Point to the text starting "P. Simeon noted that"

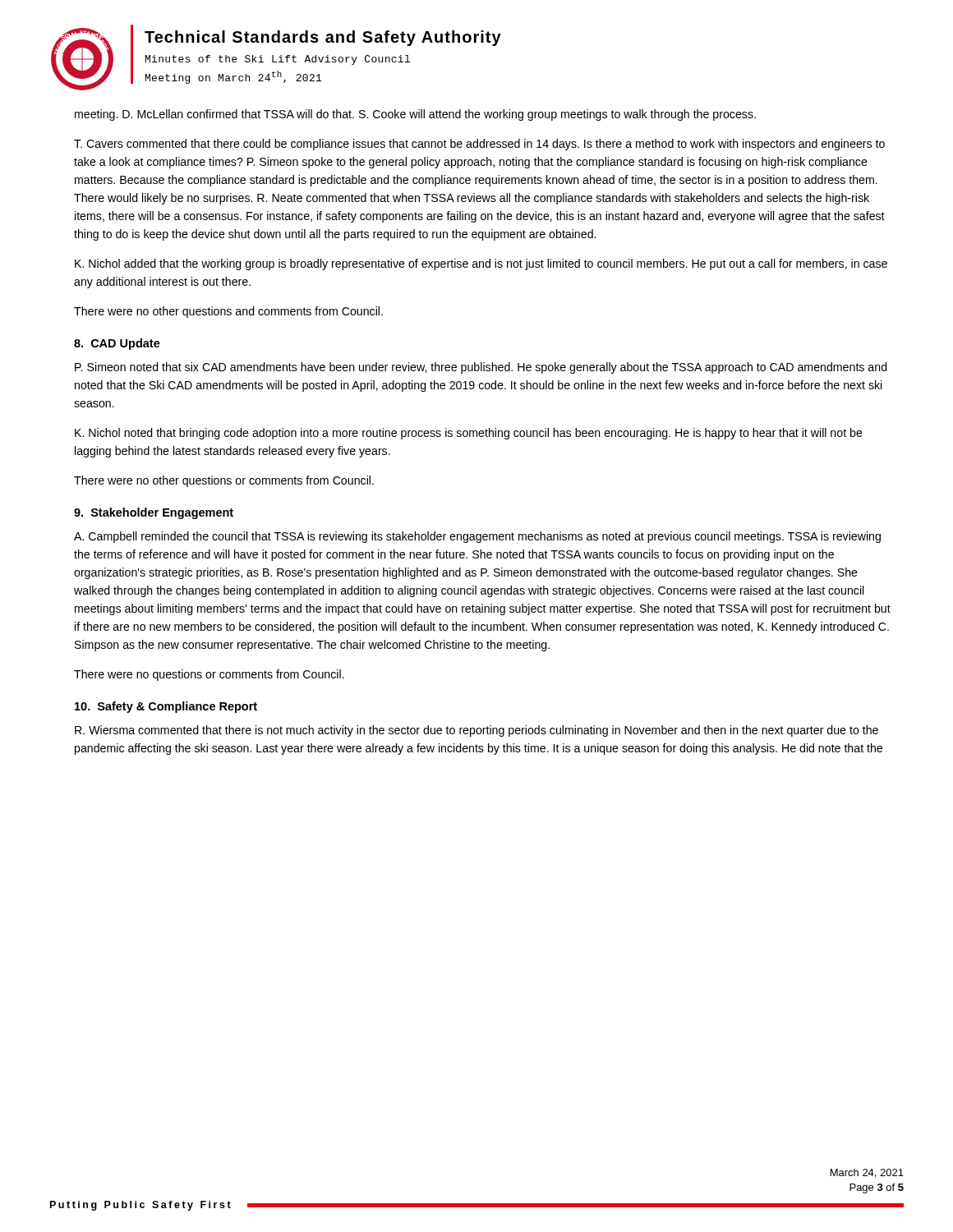481,385
